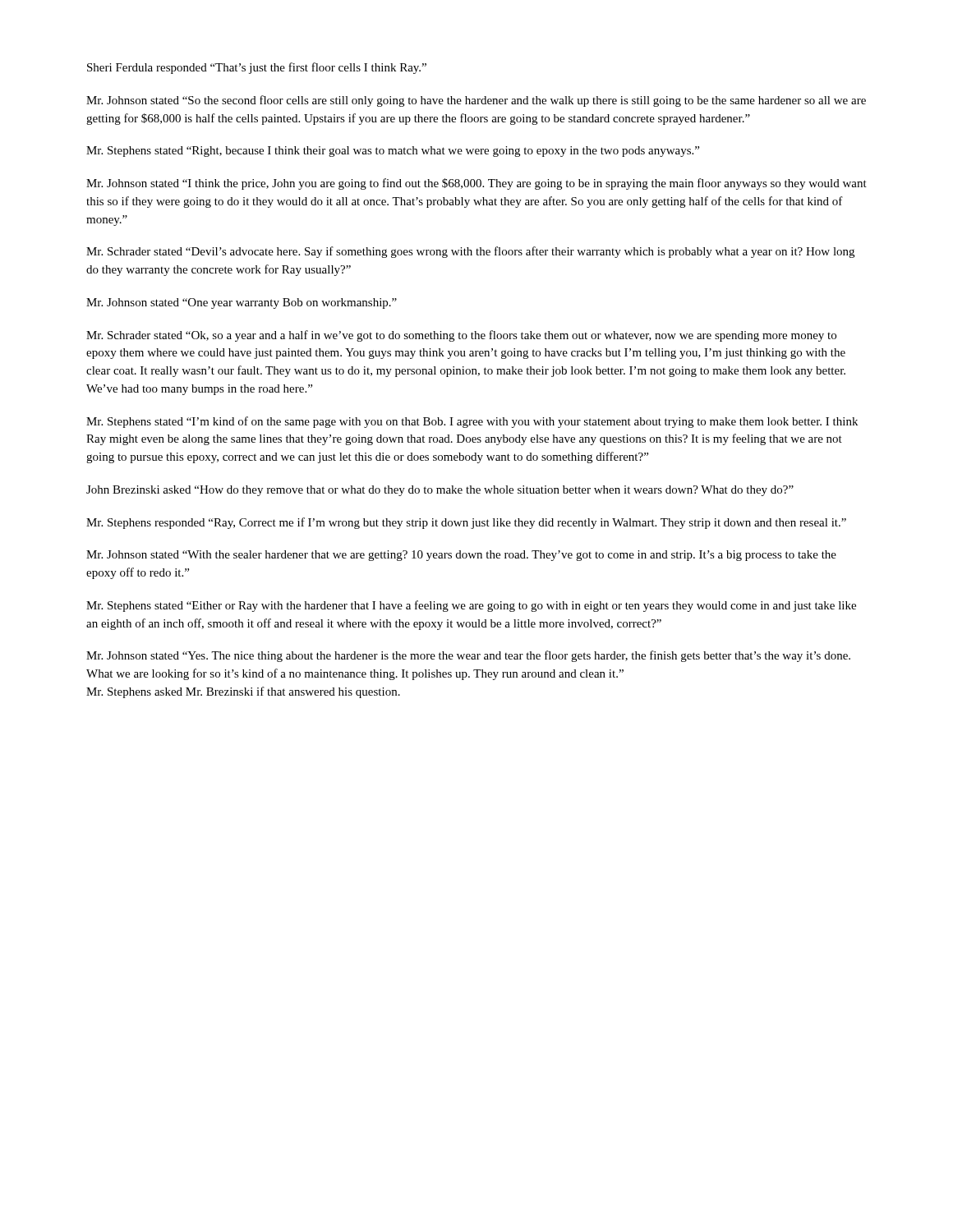Find the block on this page that starts "Mr. Johnson stated “I"
Viewport: 953px width, 1232px height.
476,201
